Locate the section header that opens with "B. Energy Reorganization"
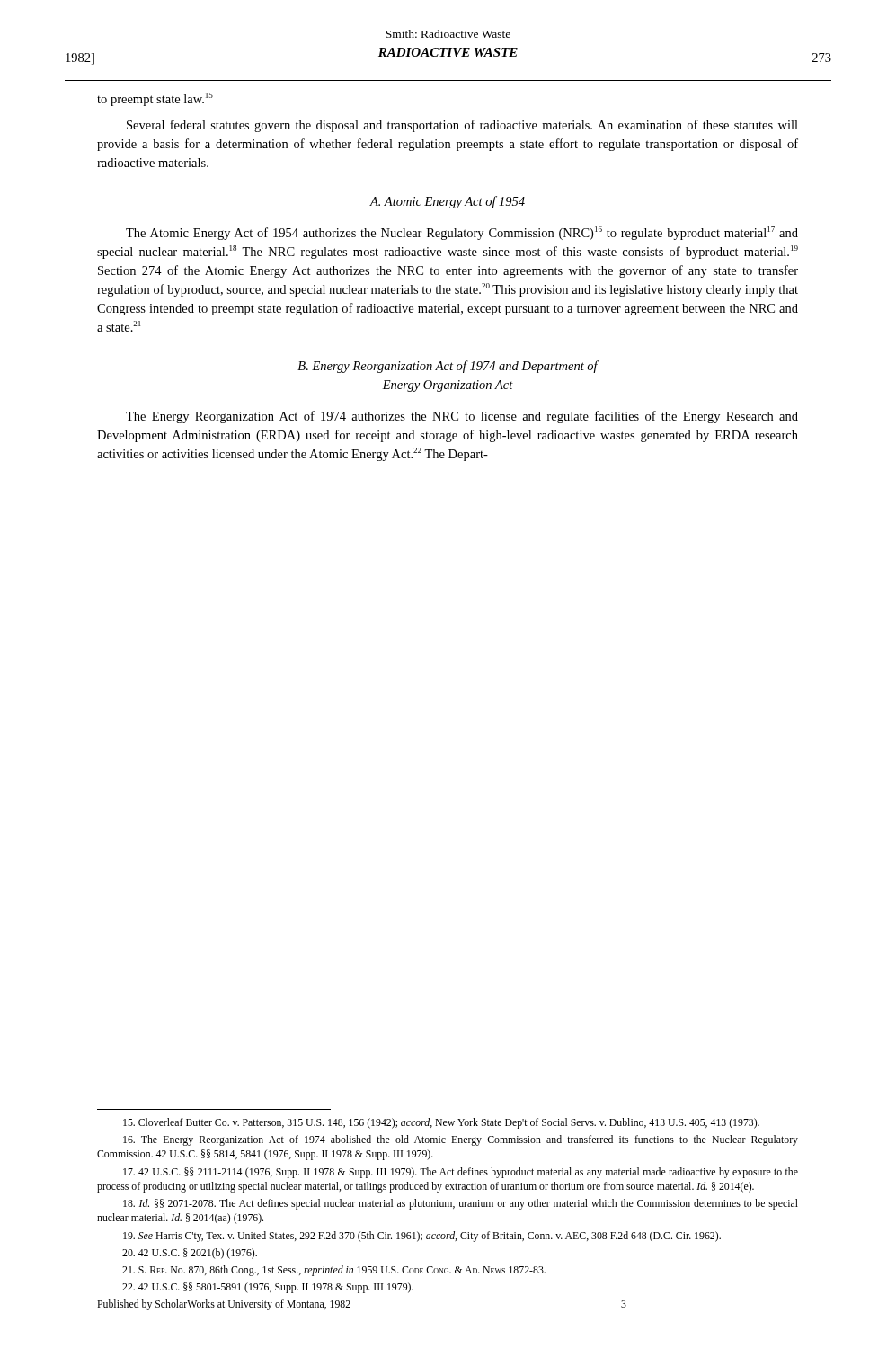The width and height of the screenshot is (896, 1348). [x=448, y=375]
